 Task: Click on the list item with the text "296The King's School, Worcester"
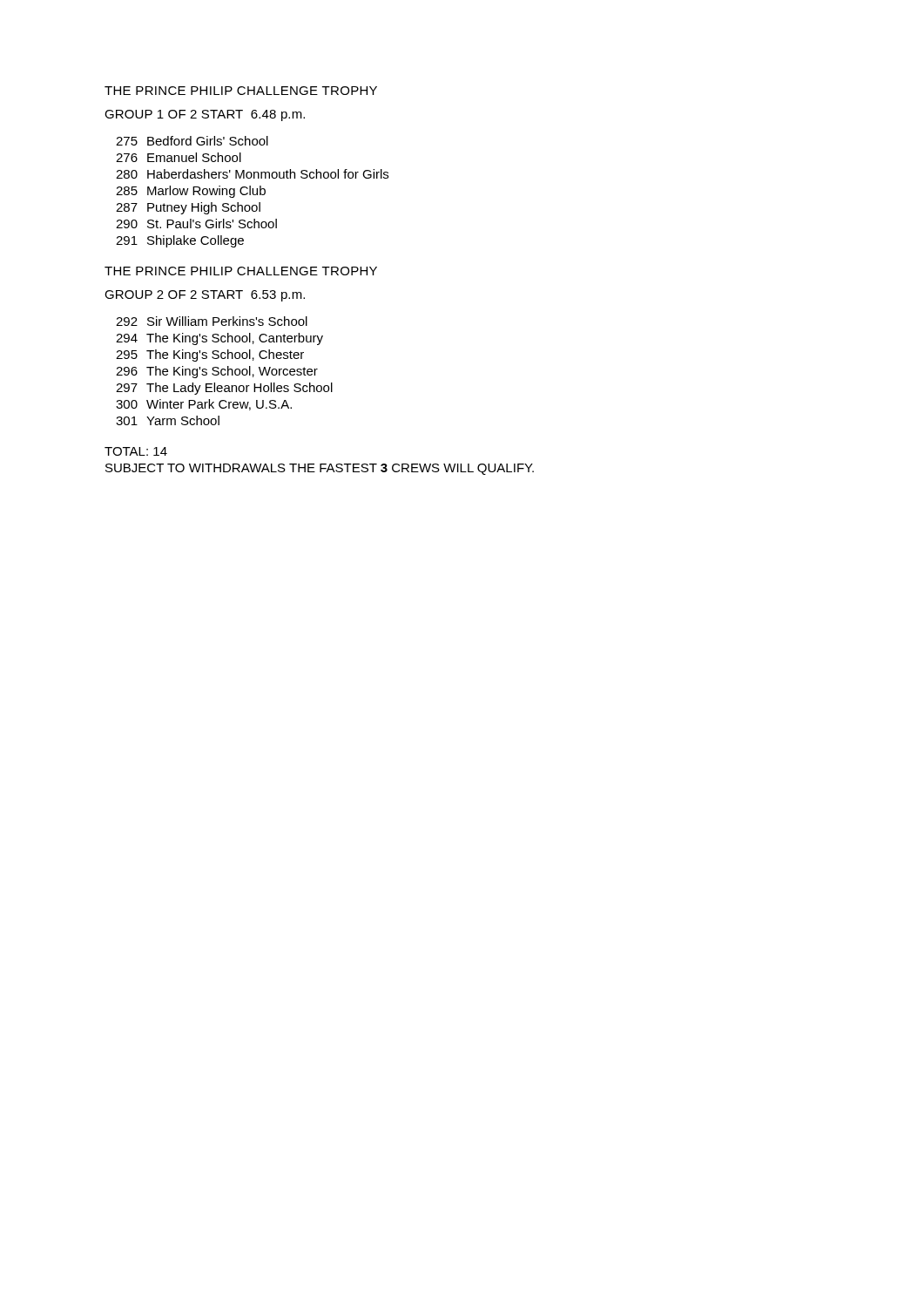point(217,372)
